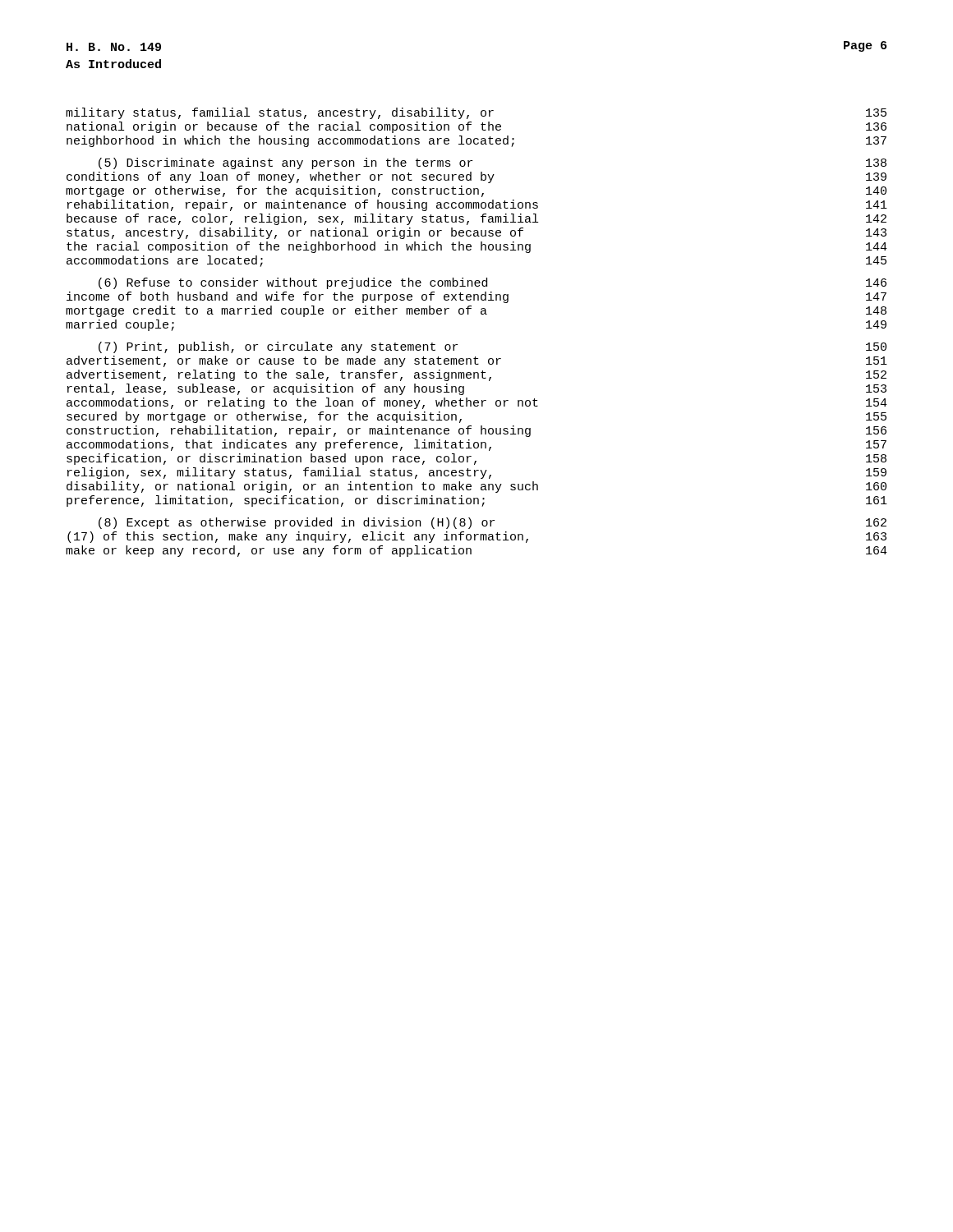The height and width of the screenshot is (1232, 953).
Task: Point to the passage starting "(8) Except as otherwise provided in division"
Action: 476,538
